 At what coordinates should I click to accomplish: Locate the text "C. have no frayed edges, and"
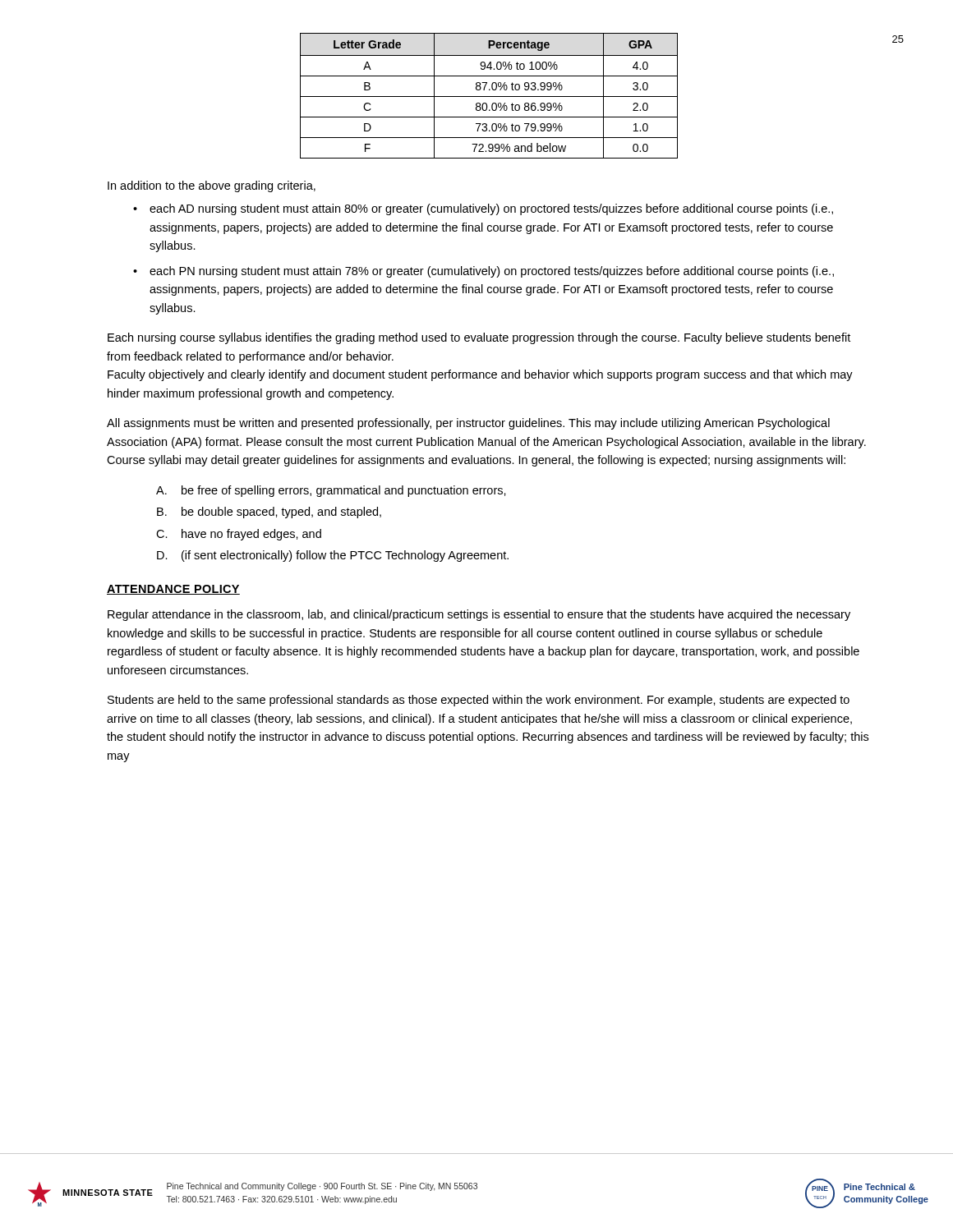[239, 534]
